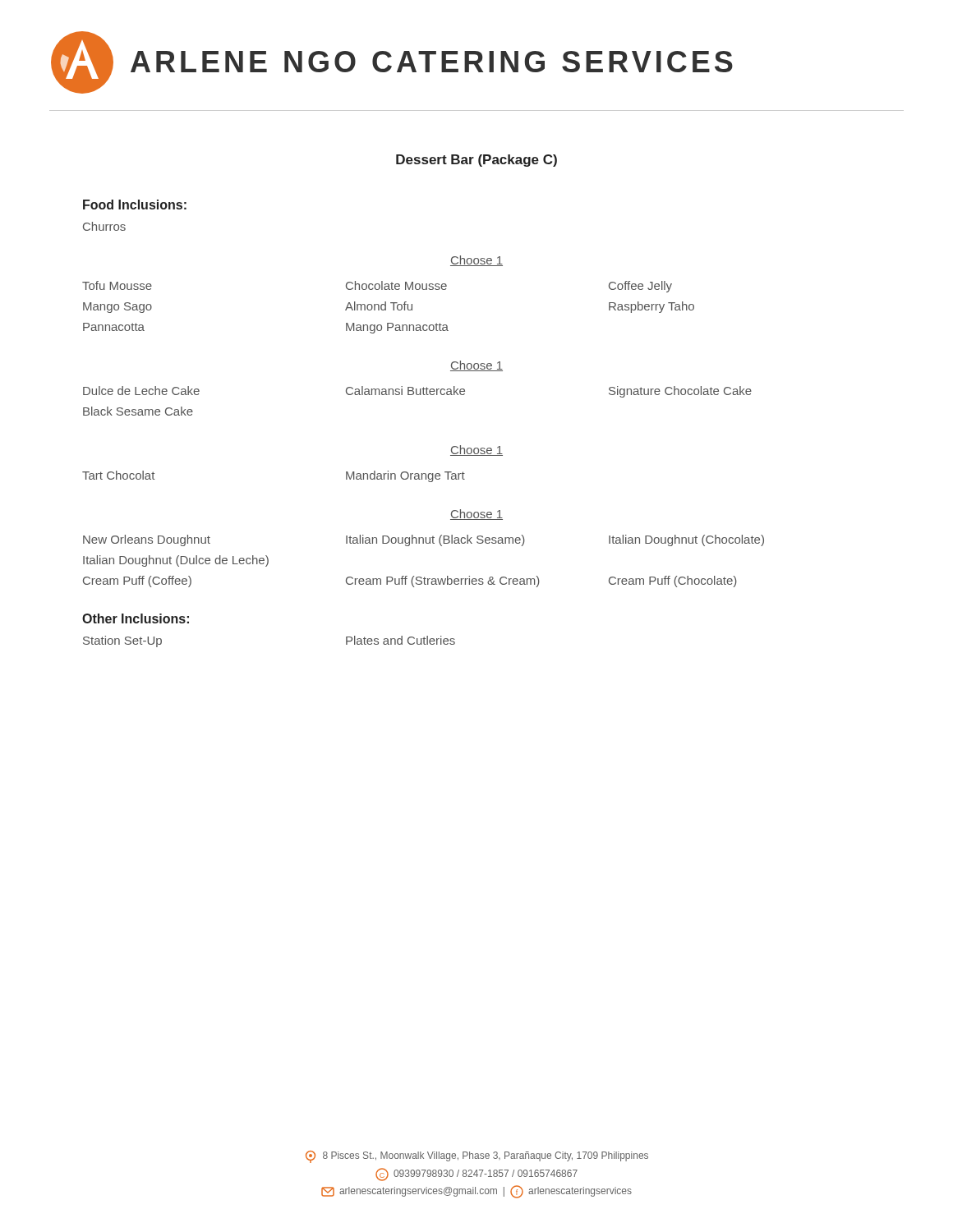The width and height of the screenshot is (953, 1232).
Task: Locate the title containing "Dessert Bar (Package C)"
Action: (x=476, y=160)
